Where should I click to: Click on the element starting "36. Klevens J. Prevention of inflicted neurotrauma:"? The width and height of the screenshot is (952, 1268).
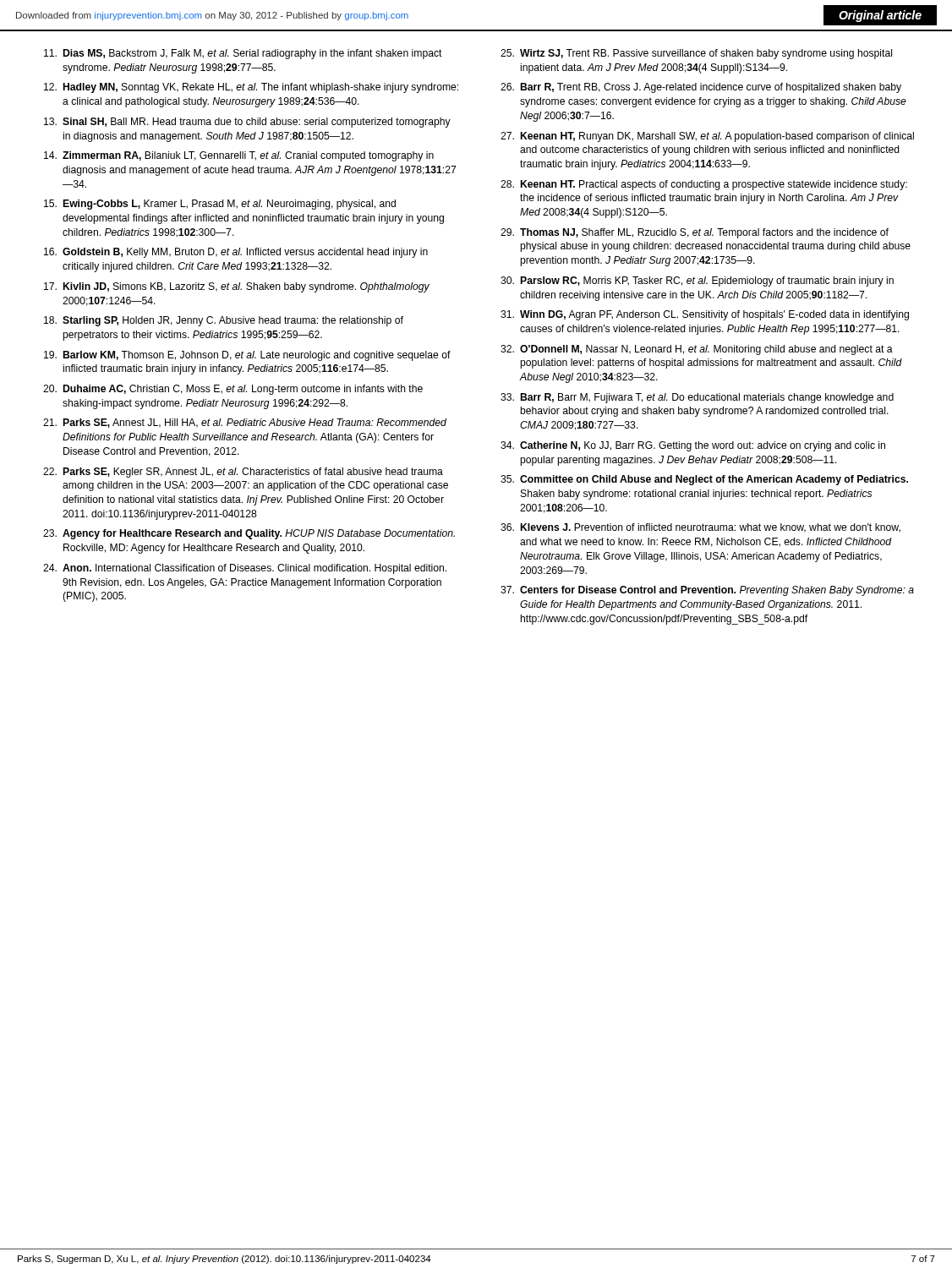tap(705, 549)
